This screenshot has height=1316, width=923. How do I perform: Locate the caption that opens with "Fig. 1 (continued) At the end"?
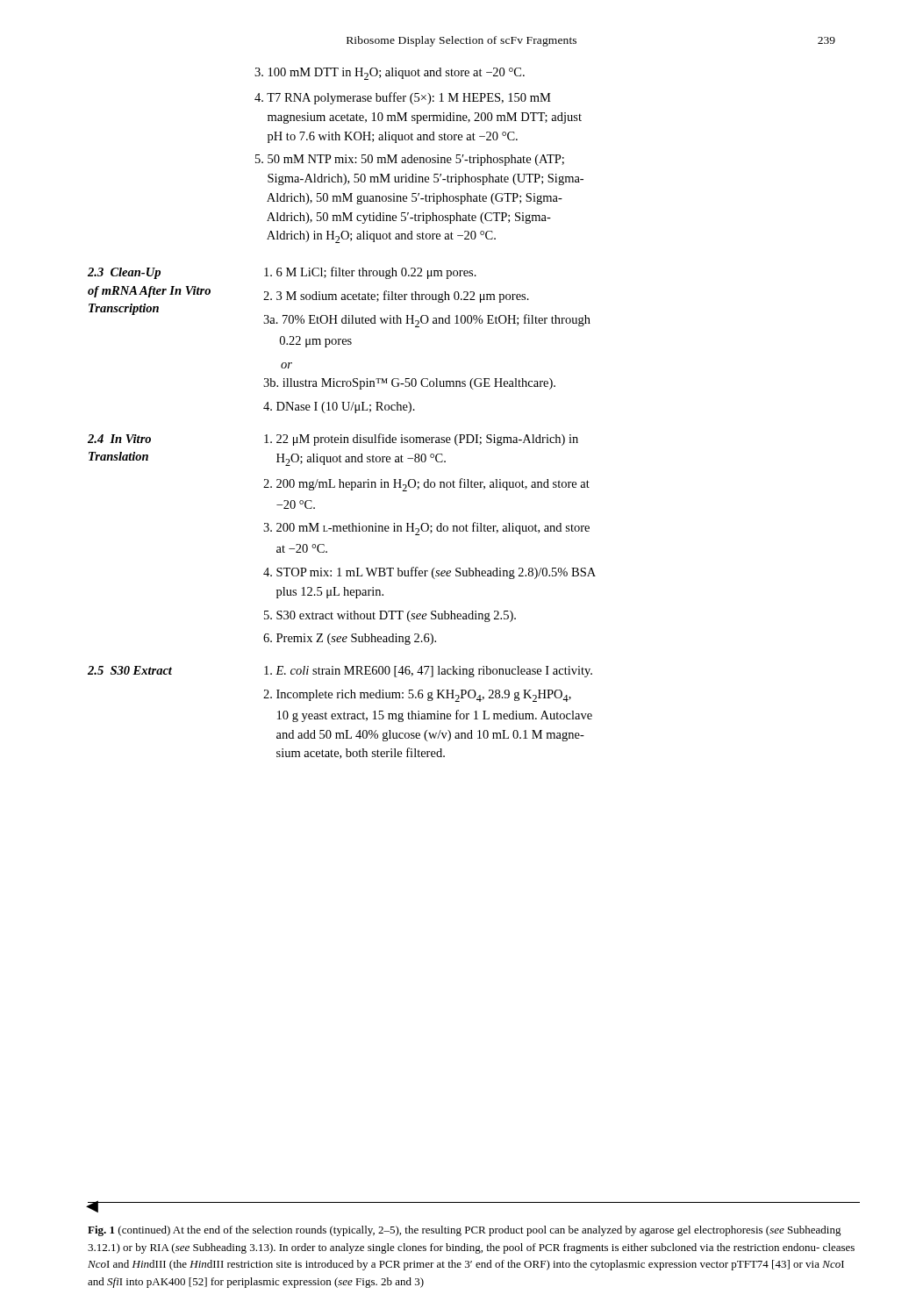(x=471, y=1255)
